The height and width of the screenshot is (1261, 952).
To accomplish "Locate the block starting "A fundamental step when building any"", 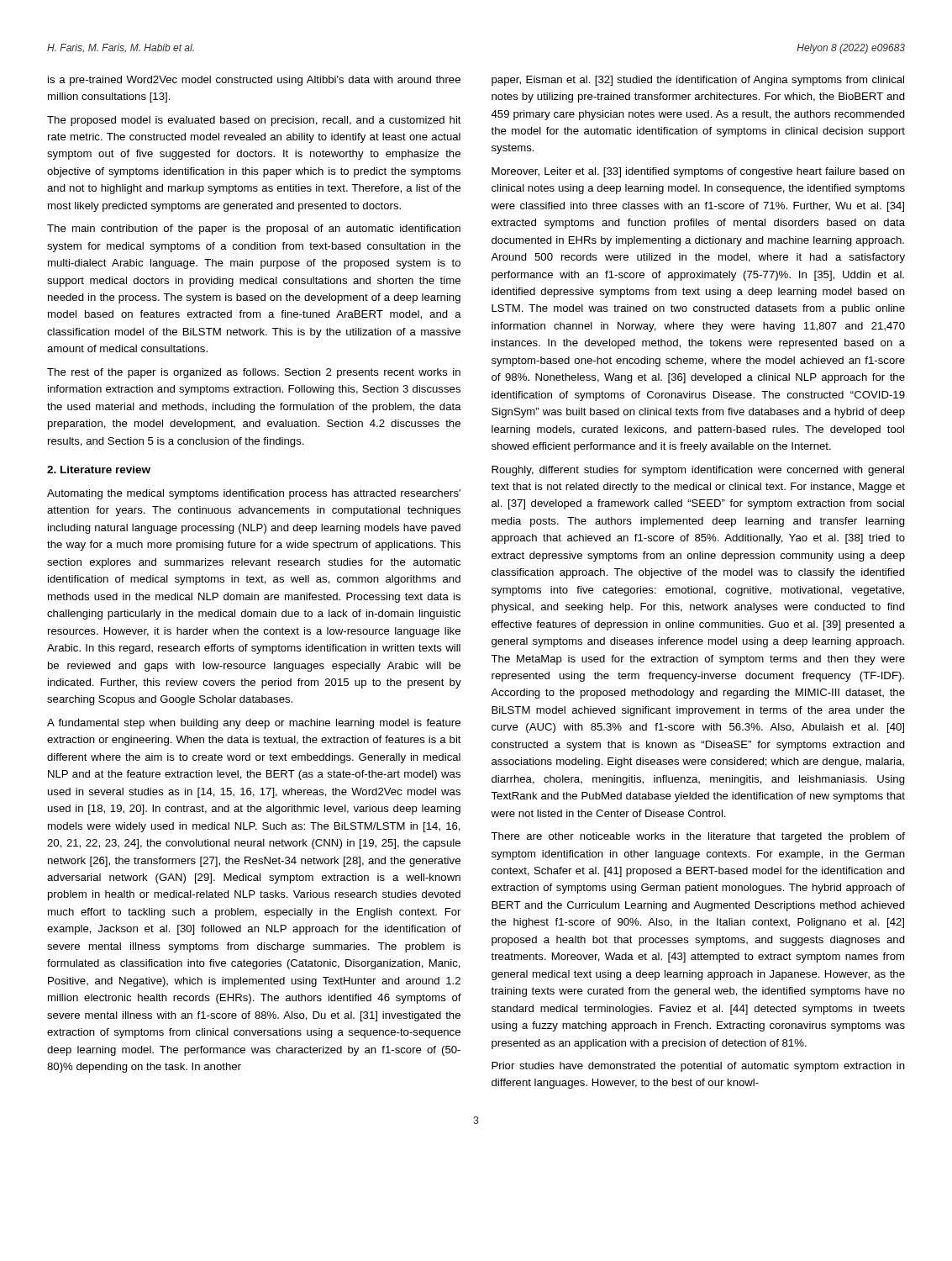I will (254, 894).
